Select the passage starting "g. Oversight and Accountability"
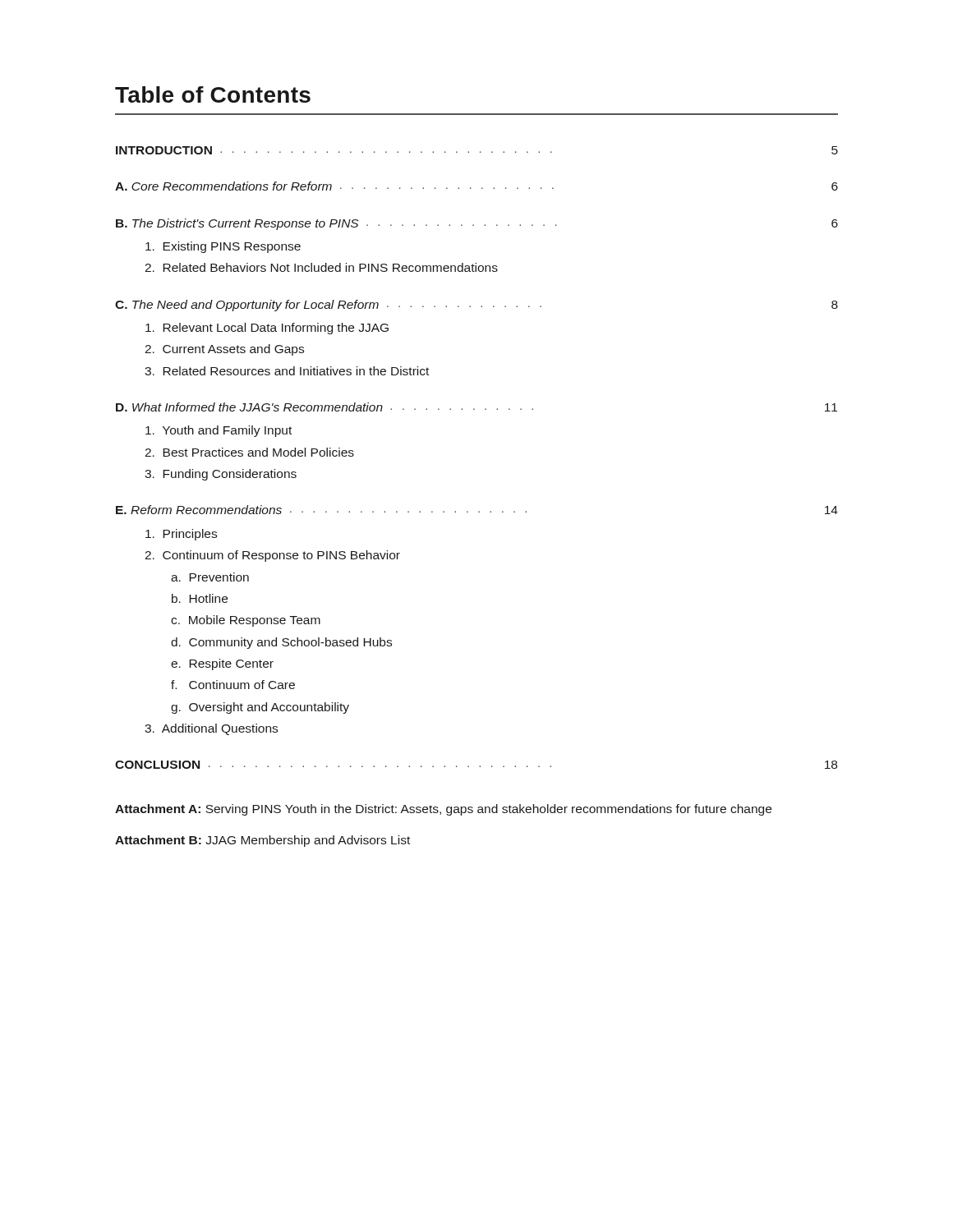953x1232 pixels. pos(260,707)
